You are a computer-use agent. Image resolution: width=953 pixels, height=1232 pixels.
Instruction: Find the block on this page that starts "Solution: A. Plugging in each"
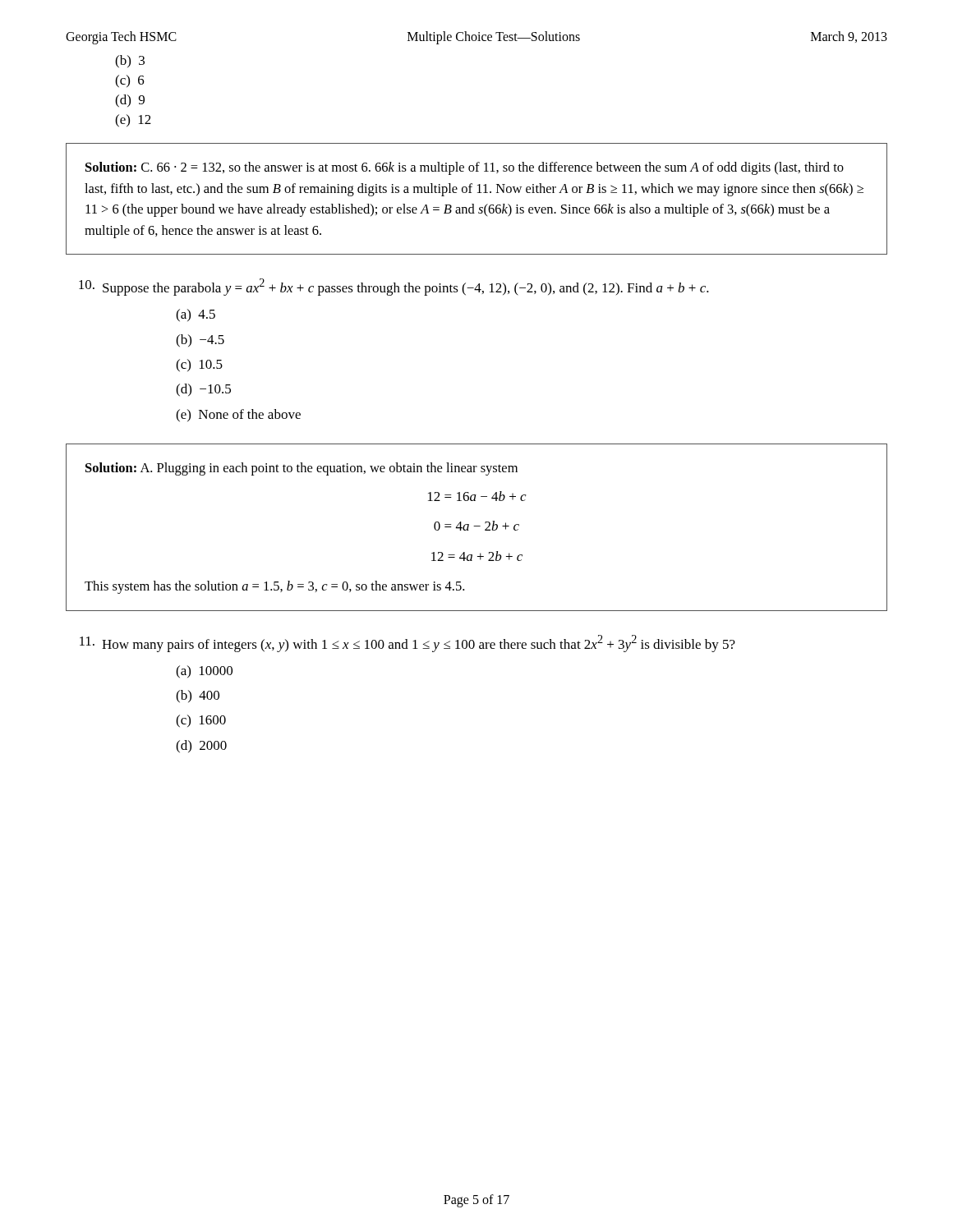click(x=476, y=527)
